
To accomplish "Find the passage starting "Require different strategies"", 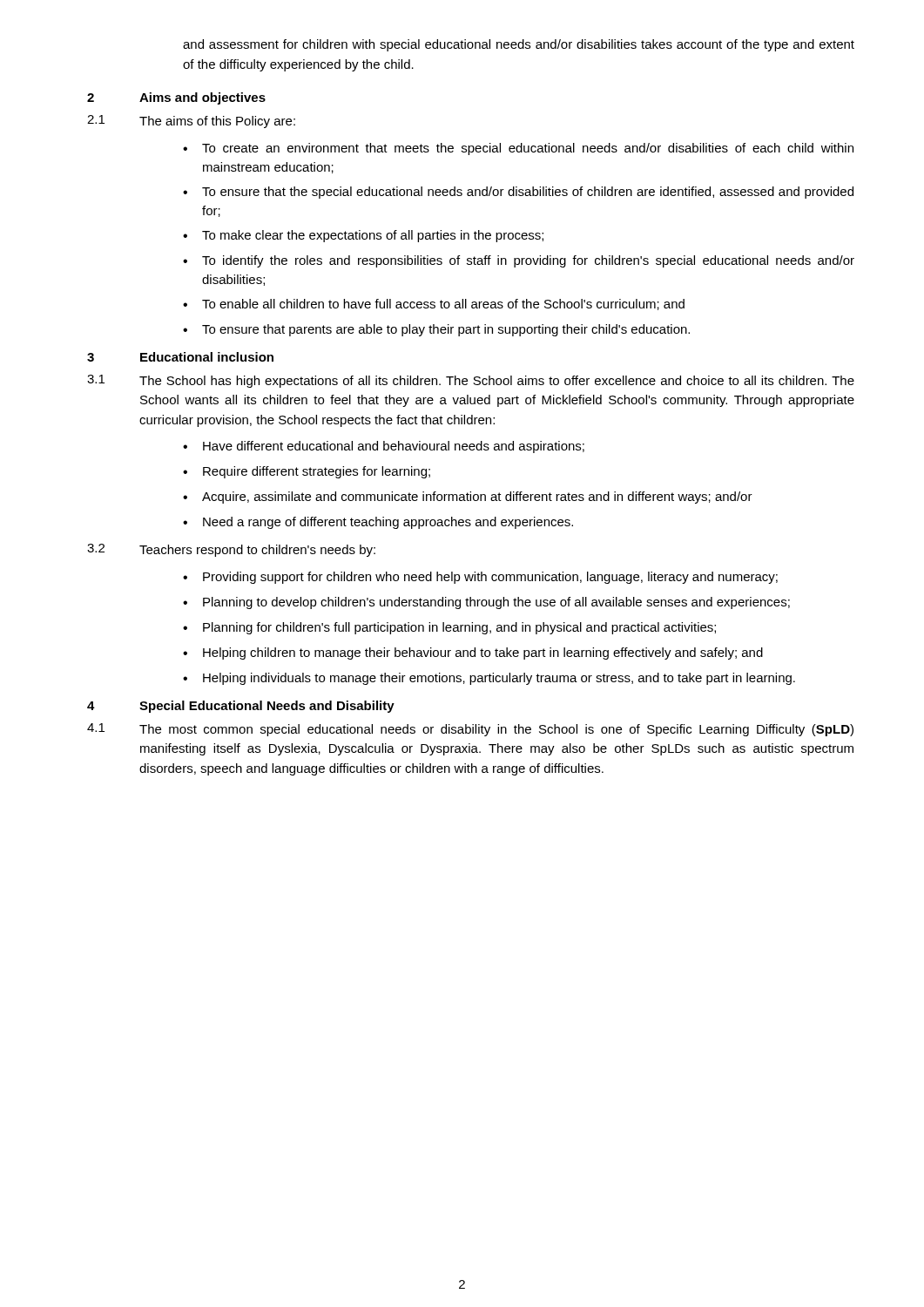I will (317, 471).
